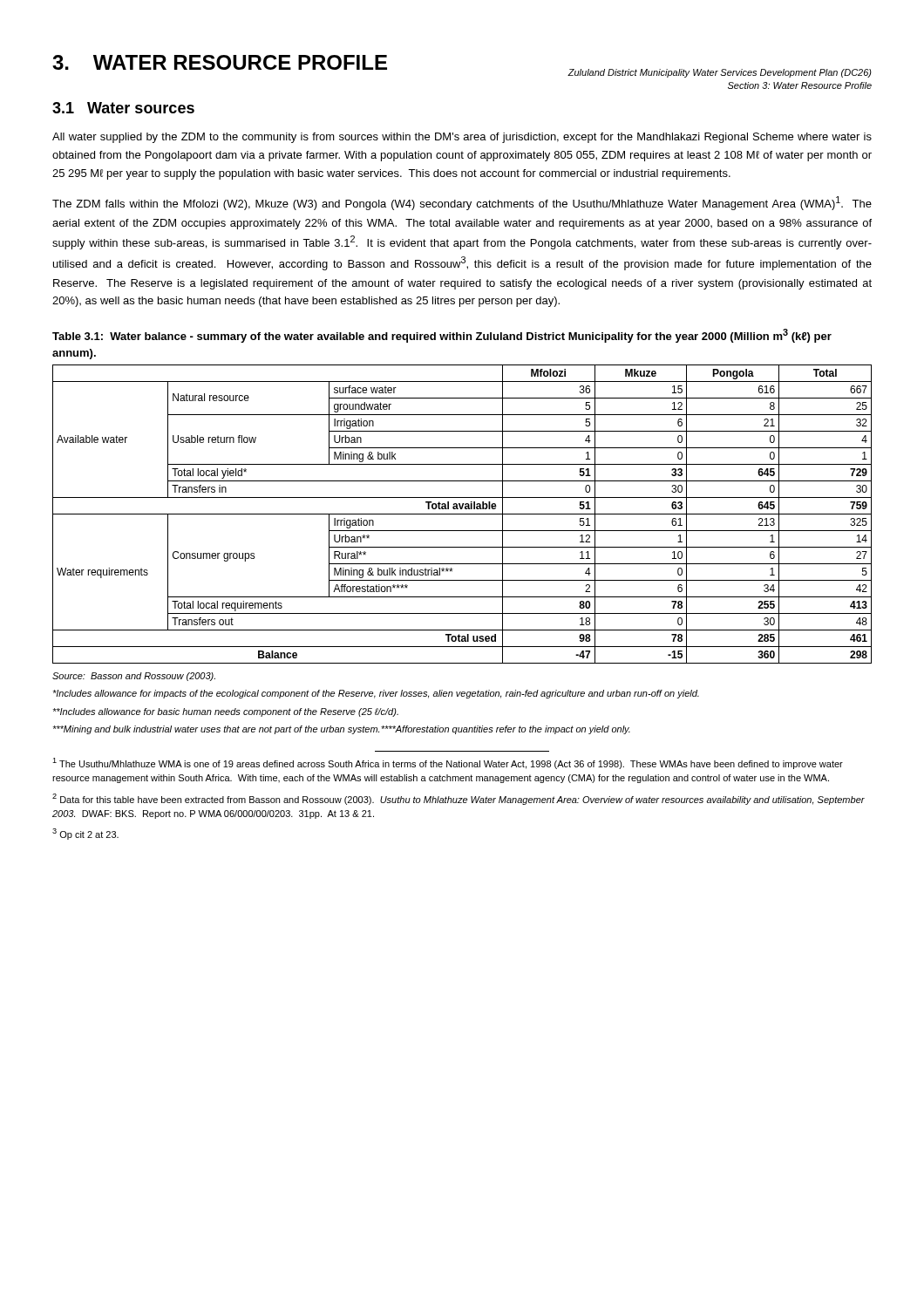Find the footnote that says "3 Op cit 2"
924x1308 pixels.
[86, 833]
